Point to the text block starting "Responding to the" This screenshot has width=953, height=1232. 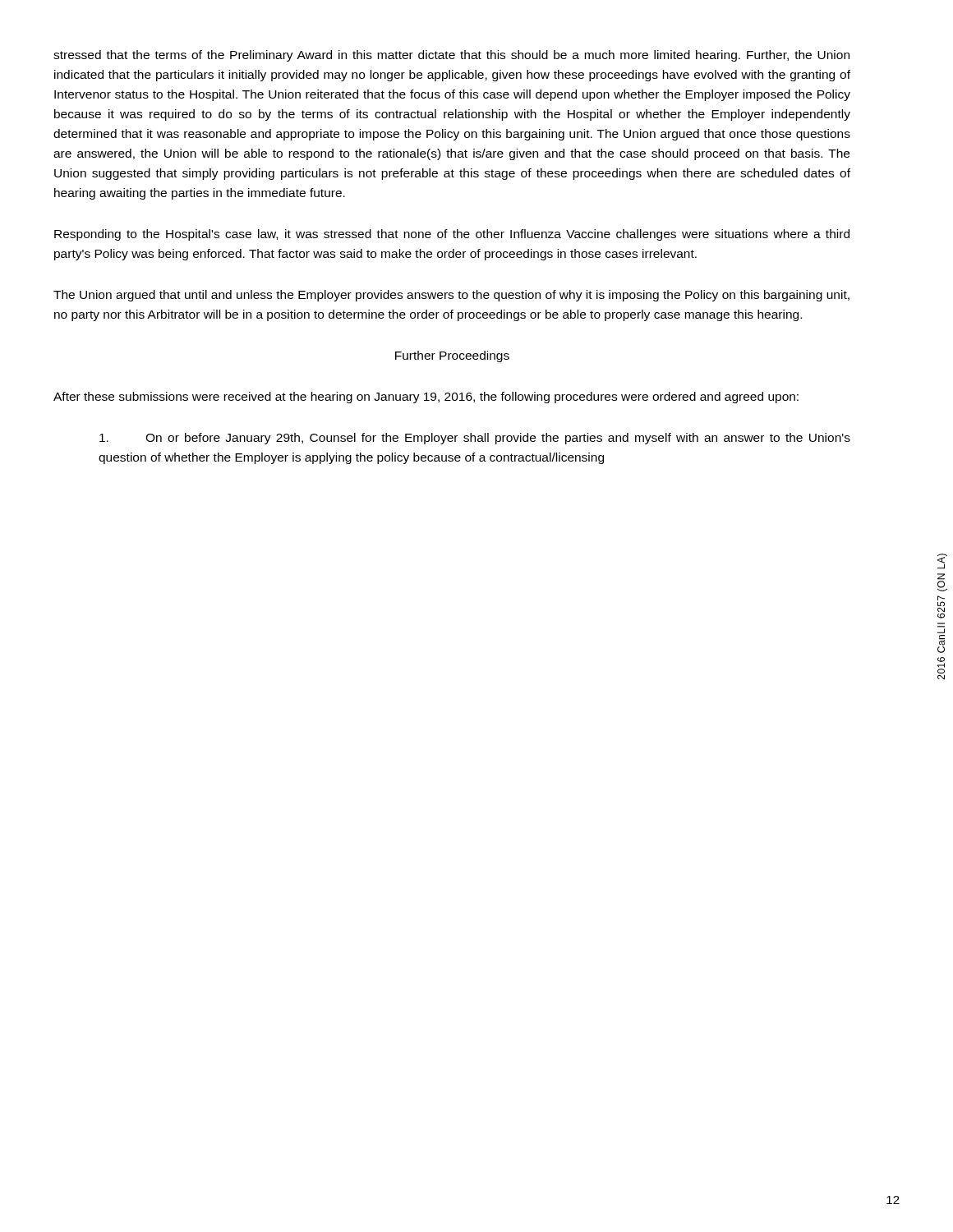coord(452,244)
